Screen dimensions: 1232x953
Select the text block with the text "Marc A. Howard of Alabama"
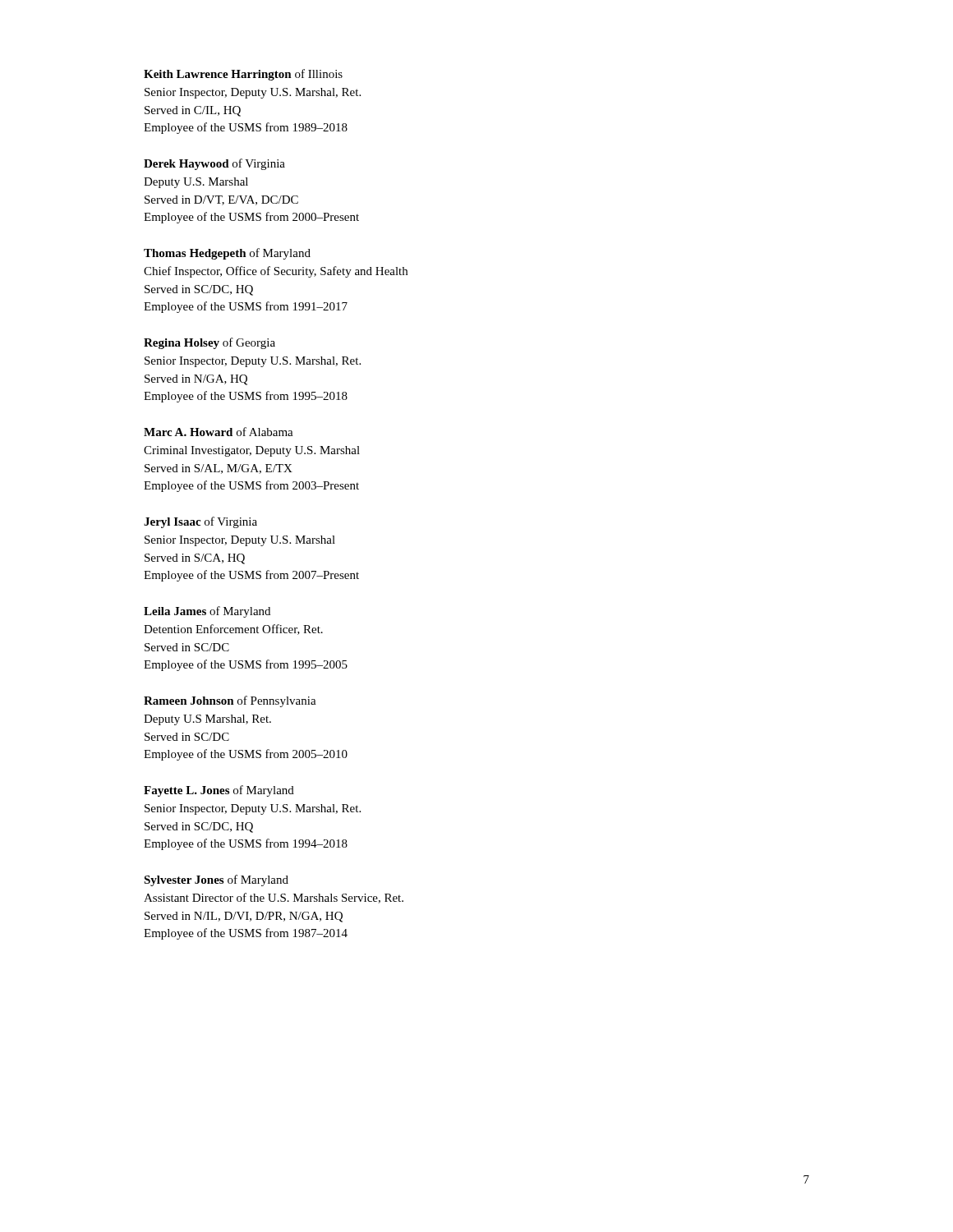219,432
